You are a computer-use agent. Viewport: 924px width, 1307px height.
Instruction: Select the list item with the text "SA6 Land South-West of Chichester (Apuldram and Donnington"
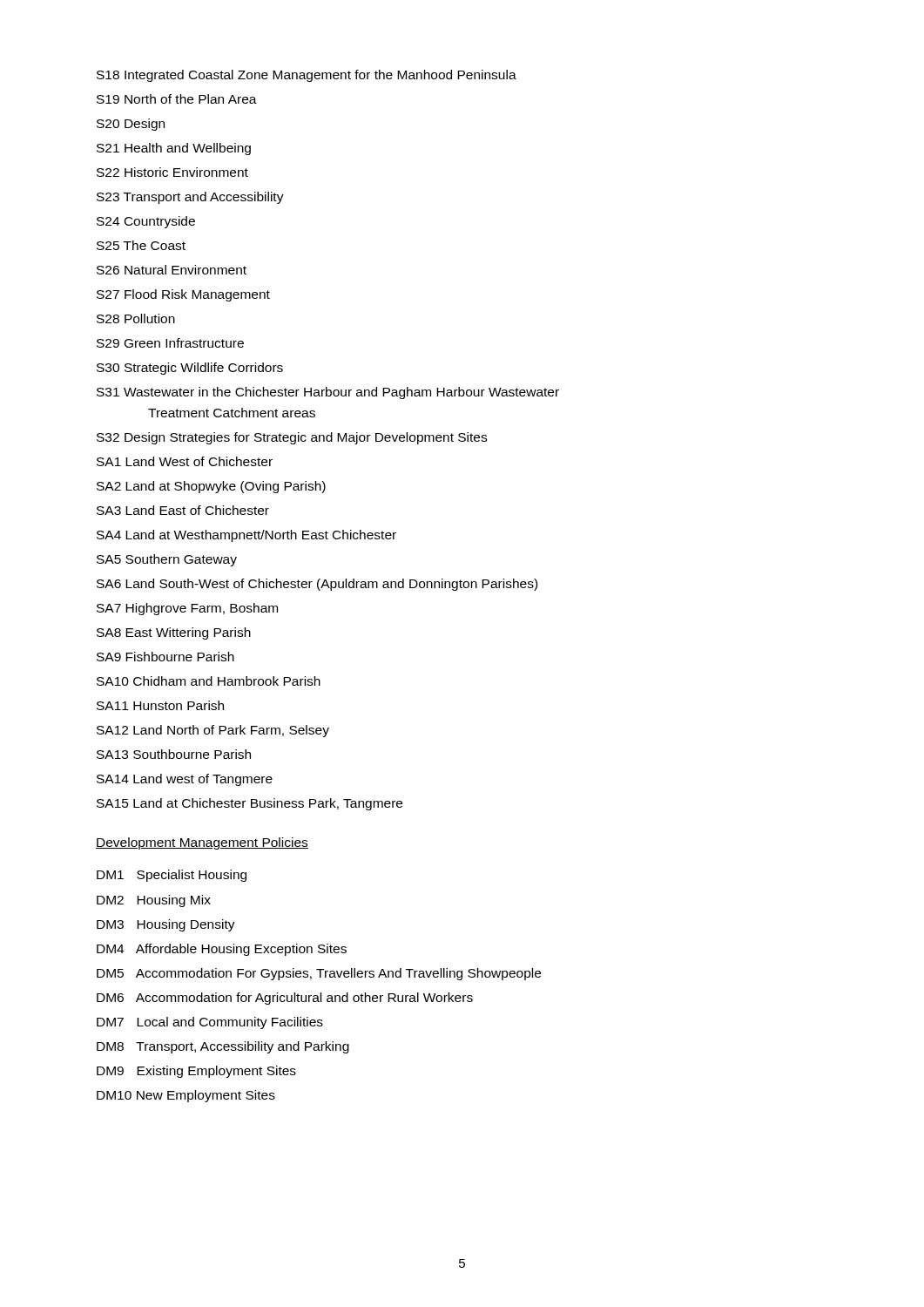coord(317,584)
